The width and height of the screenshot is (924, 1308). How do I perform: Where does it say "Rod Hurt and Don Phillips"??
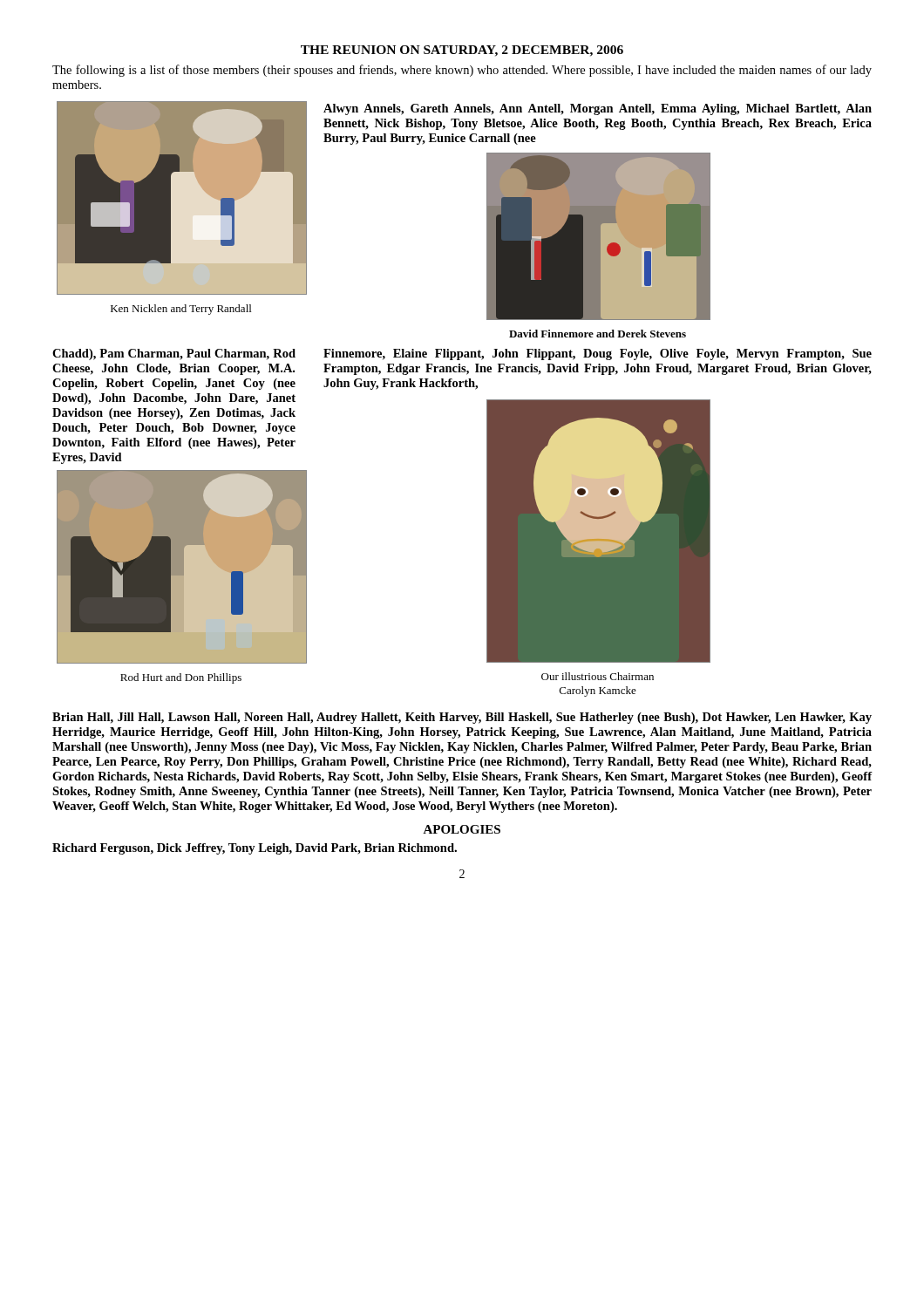(181, 677)
